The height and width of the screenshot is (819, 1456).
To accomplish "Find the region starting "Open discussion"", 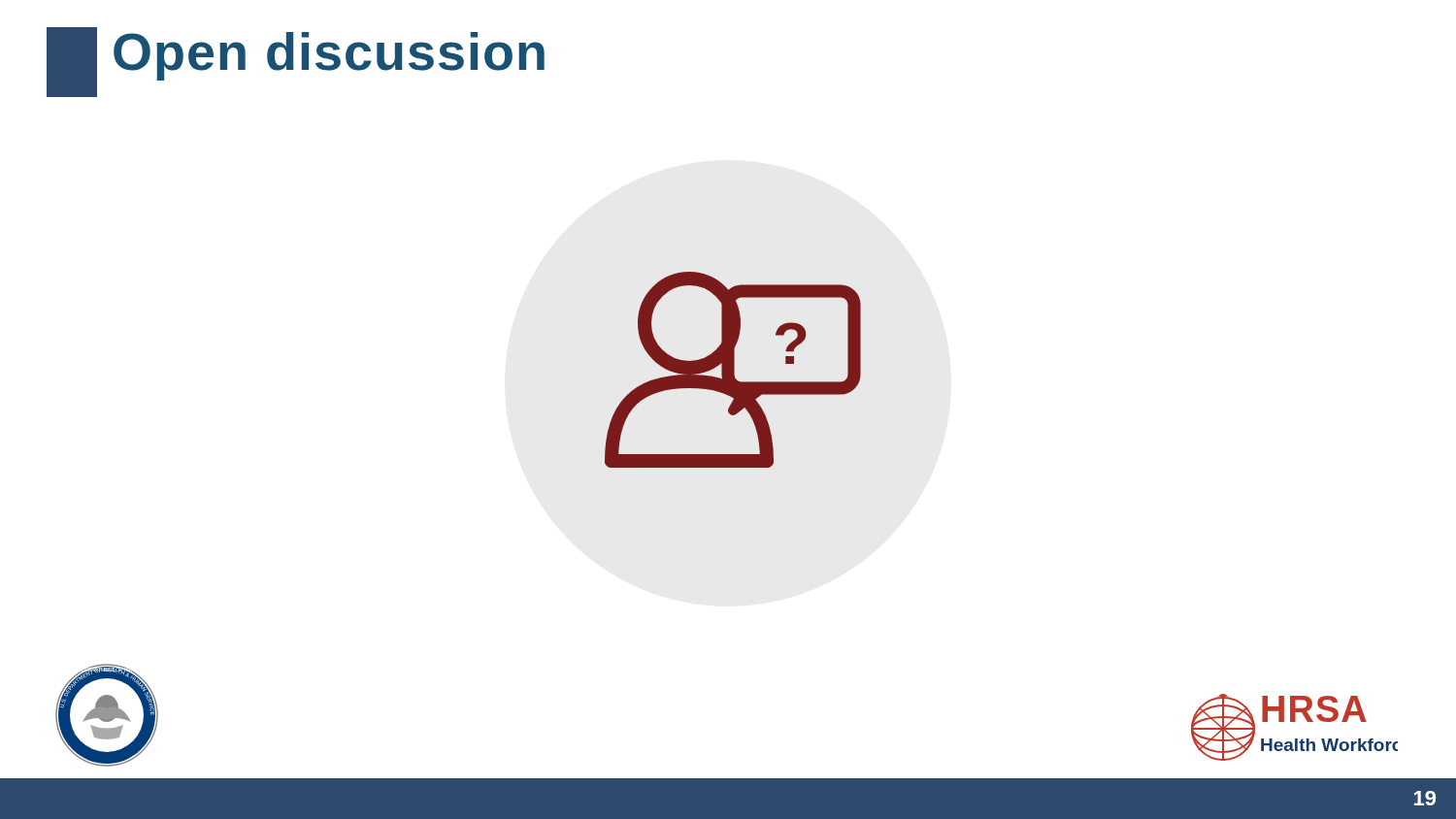I will point(330,51).
